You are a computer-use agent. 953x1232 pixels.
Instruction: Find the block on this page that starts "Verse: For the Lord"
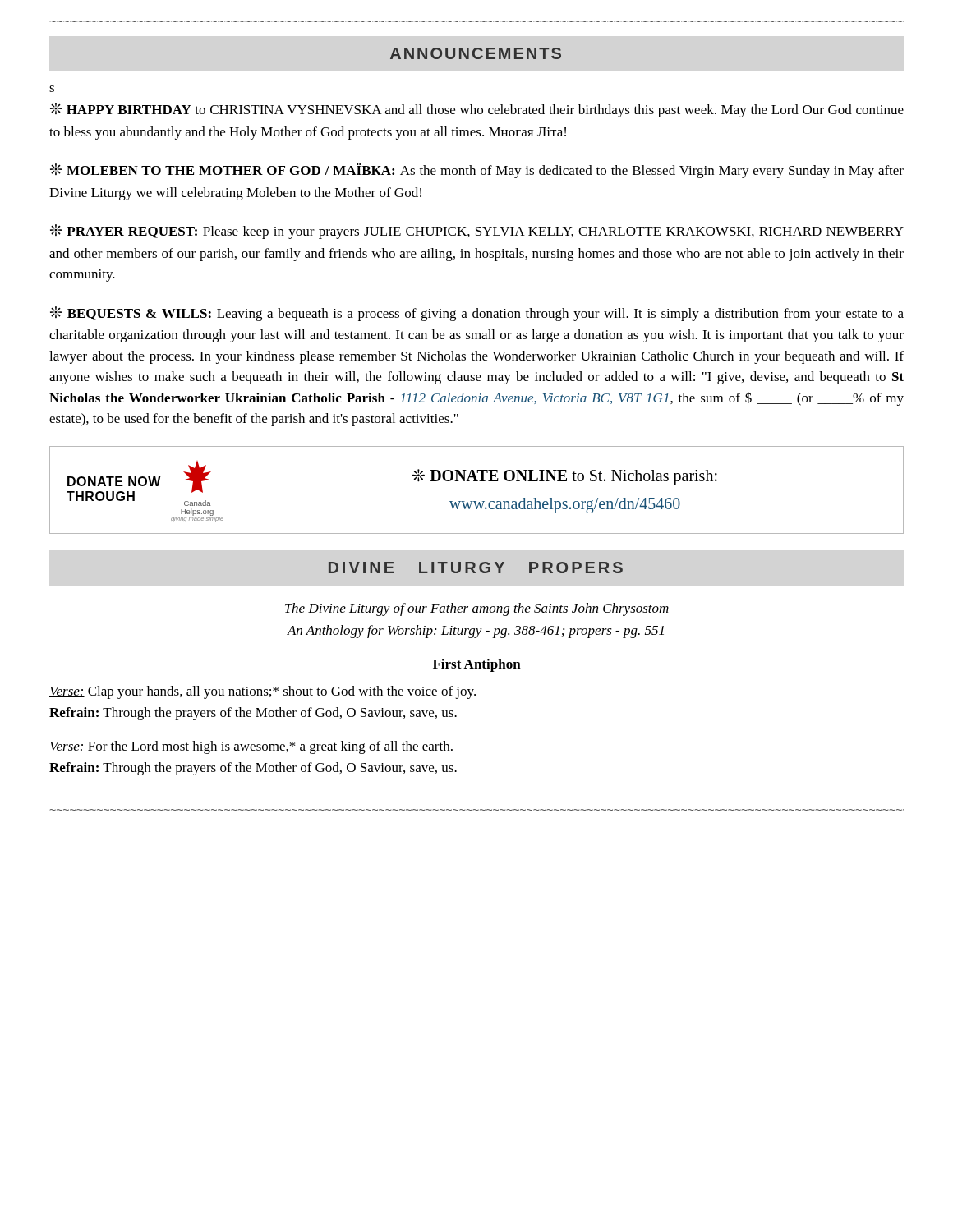click(253, 757)
